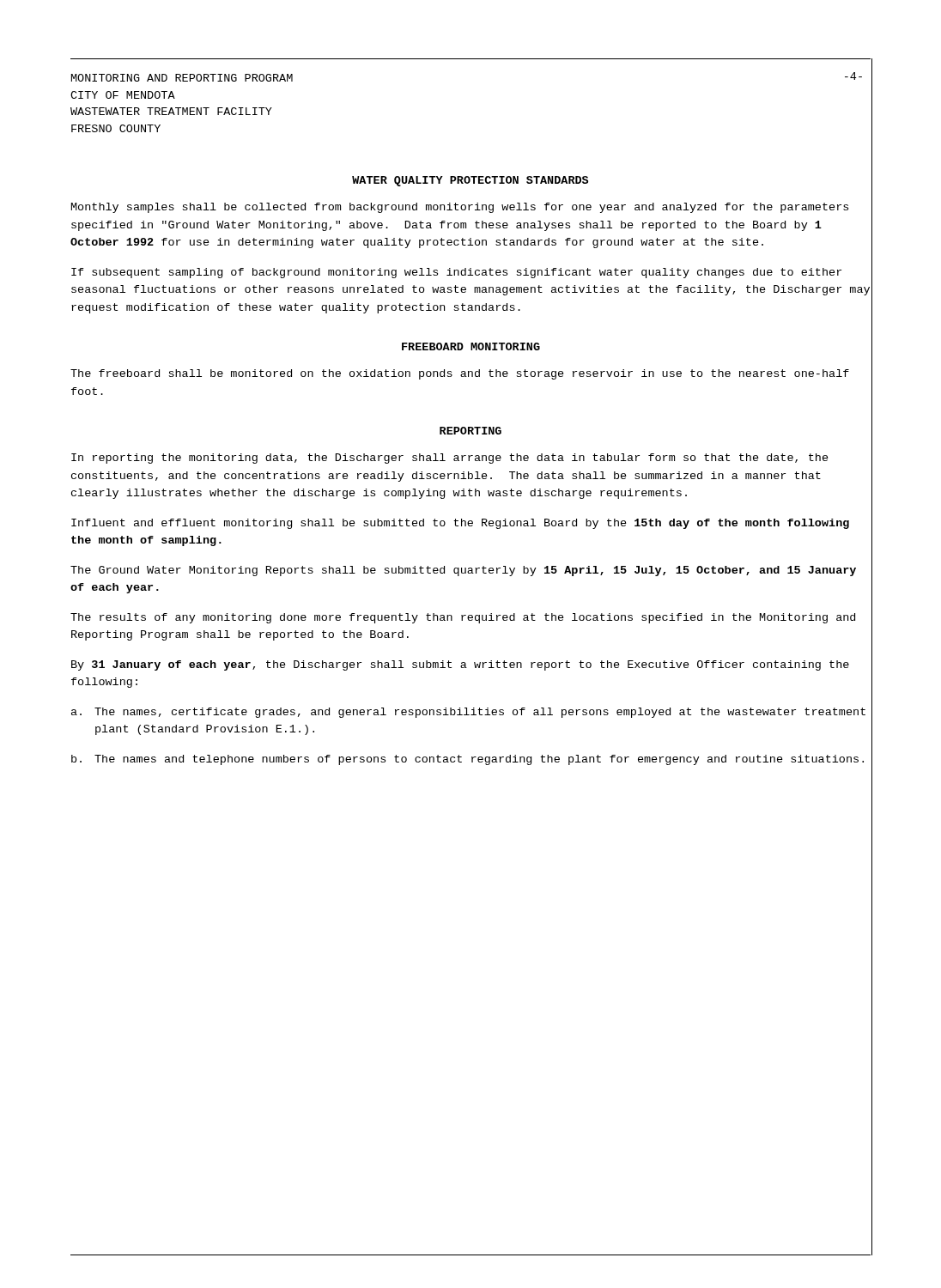Click on the text block that reads "By 31 January of each"

point(460,674)
